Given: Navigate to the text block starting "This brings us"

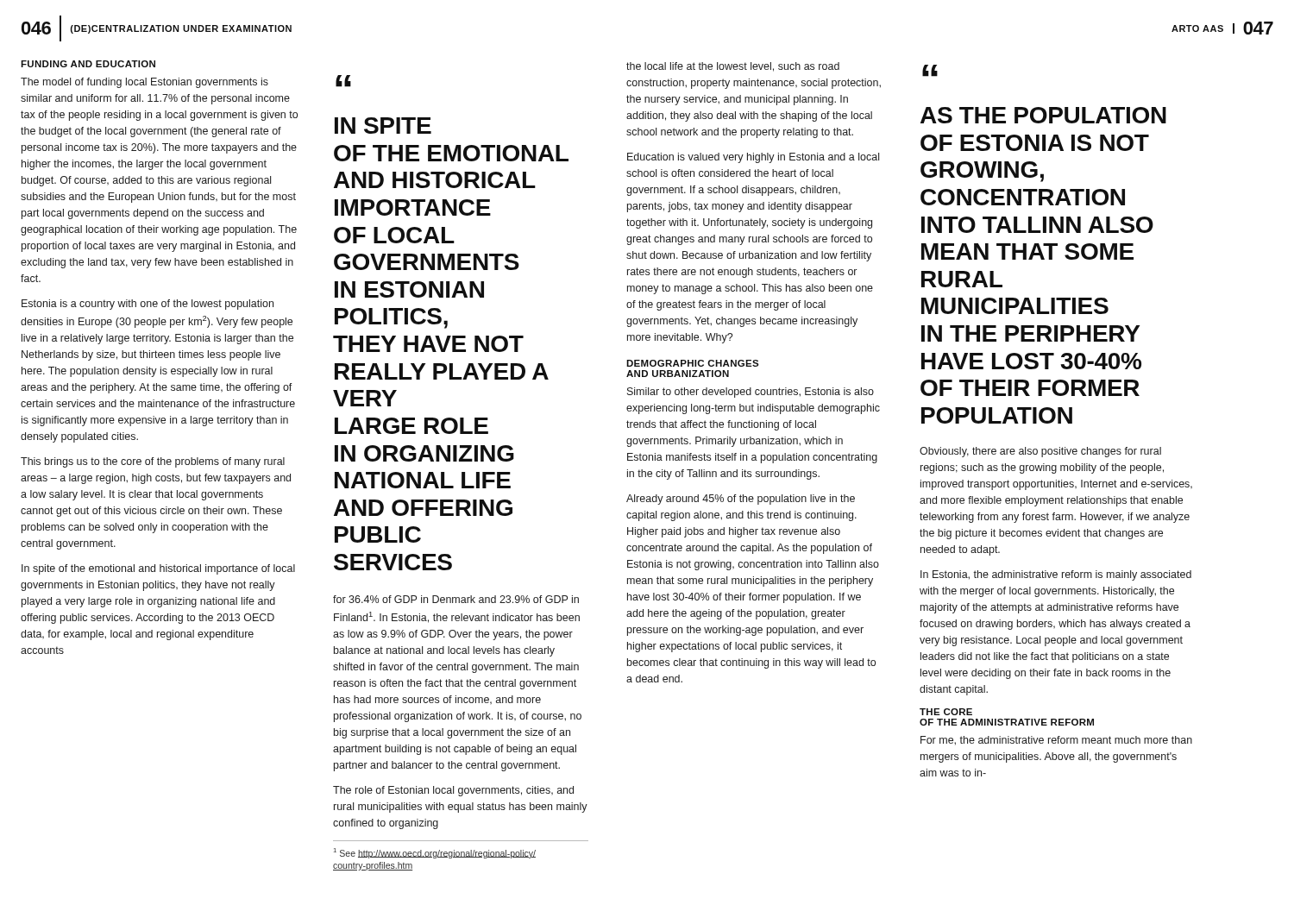Looking at the screenshot, I should 156,503.
